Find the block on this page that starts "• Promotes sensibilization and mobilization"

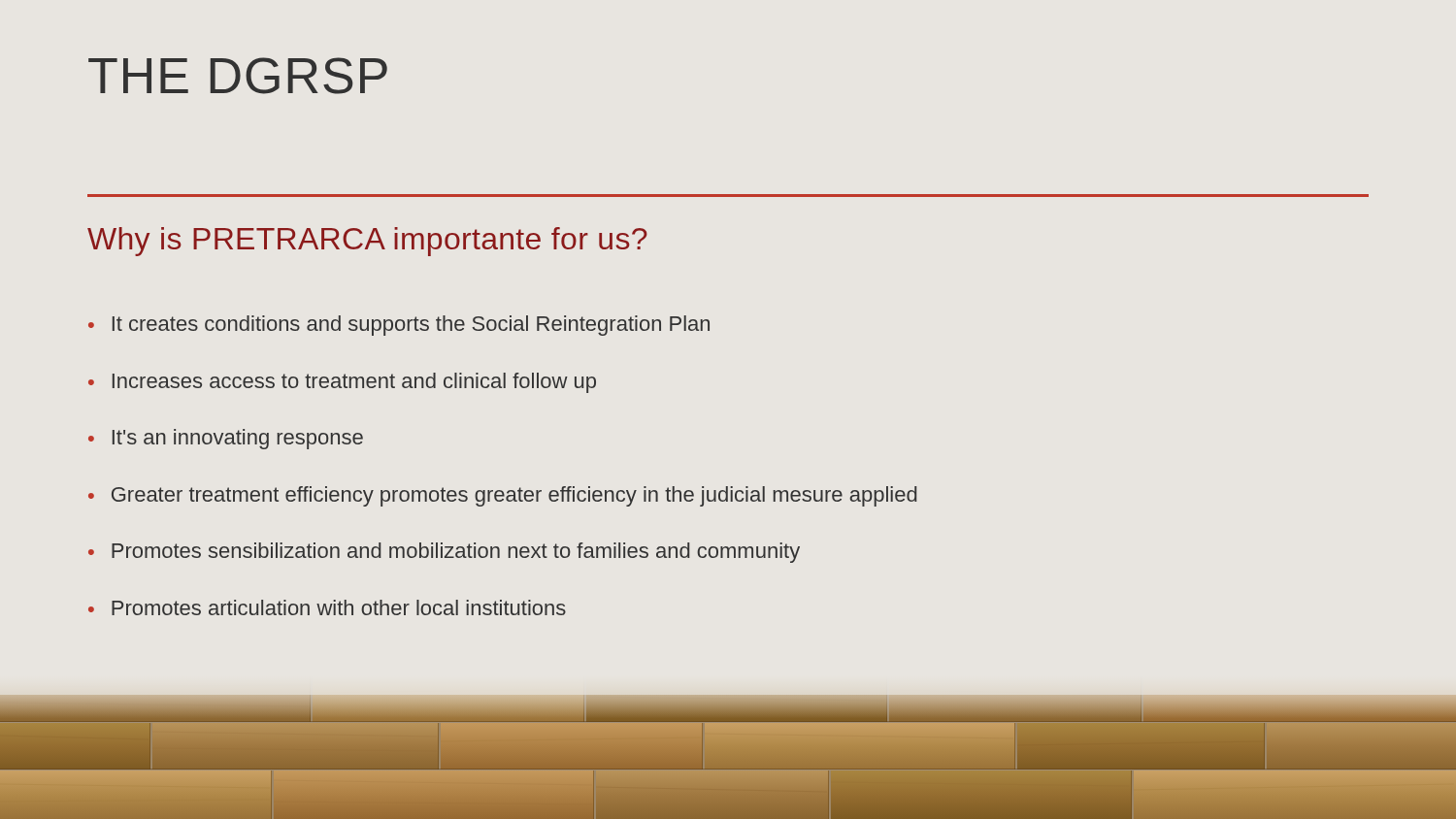[444, 552]
